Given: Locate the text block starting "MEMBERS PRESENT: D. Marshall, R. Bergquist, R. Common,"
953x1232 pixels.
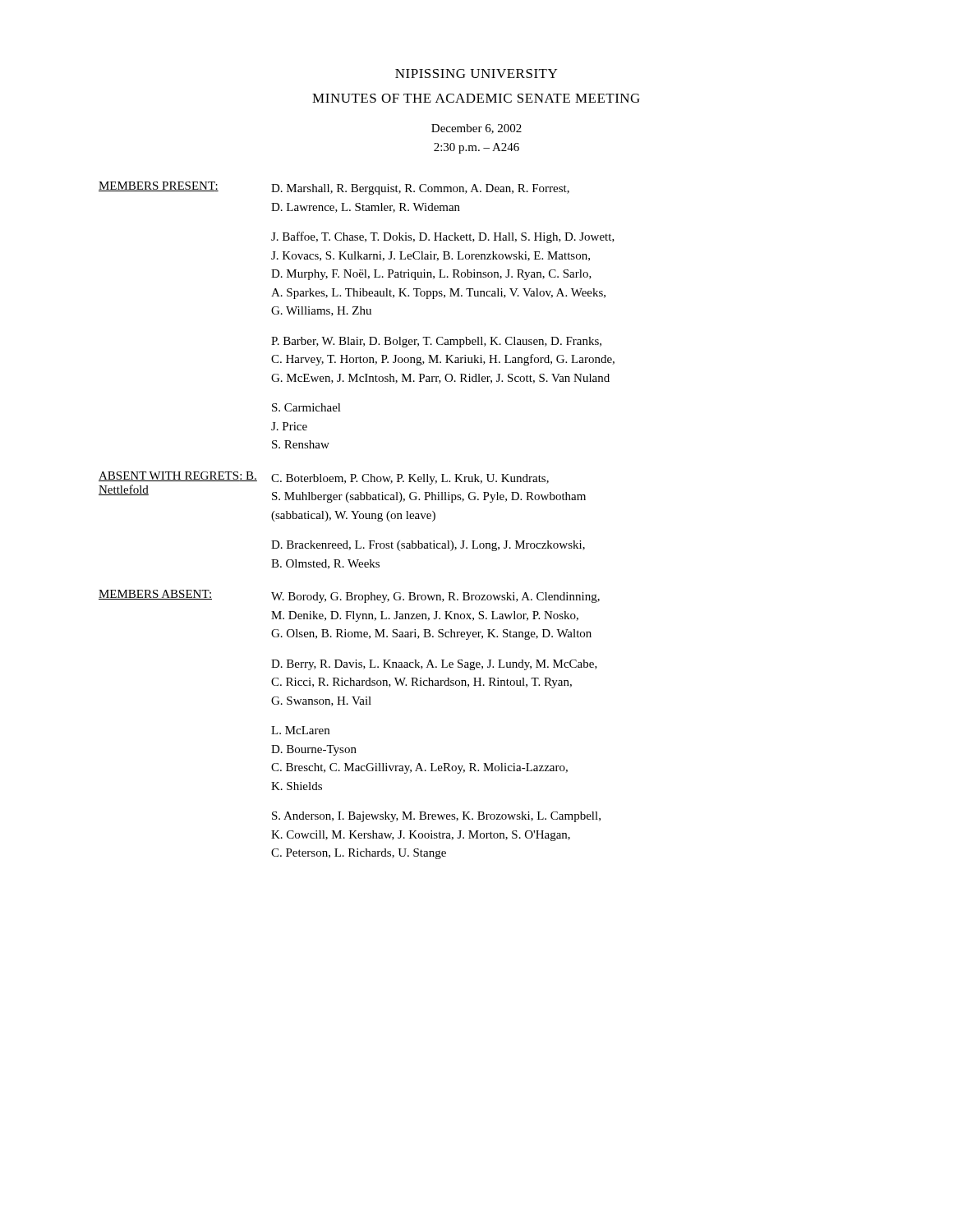Looking at the screenshot, I should 334,188.
